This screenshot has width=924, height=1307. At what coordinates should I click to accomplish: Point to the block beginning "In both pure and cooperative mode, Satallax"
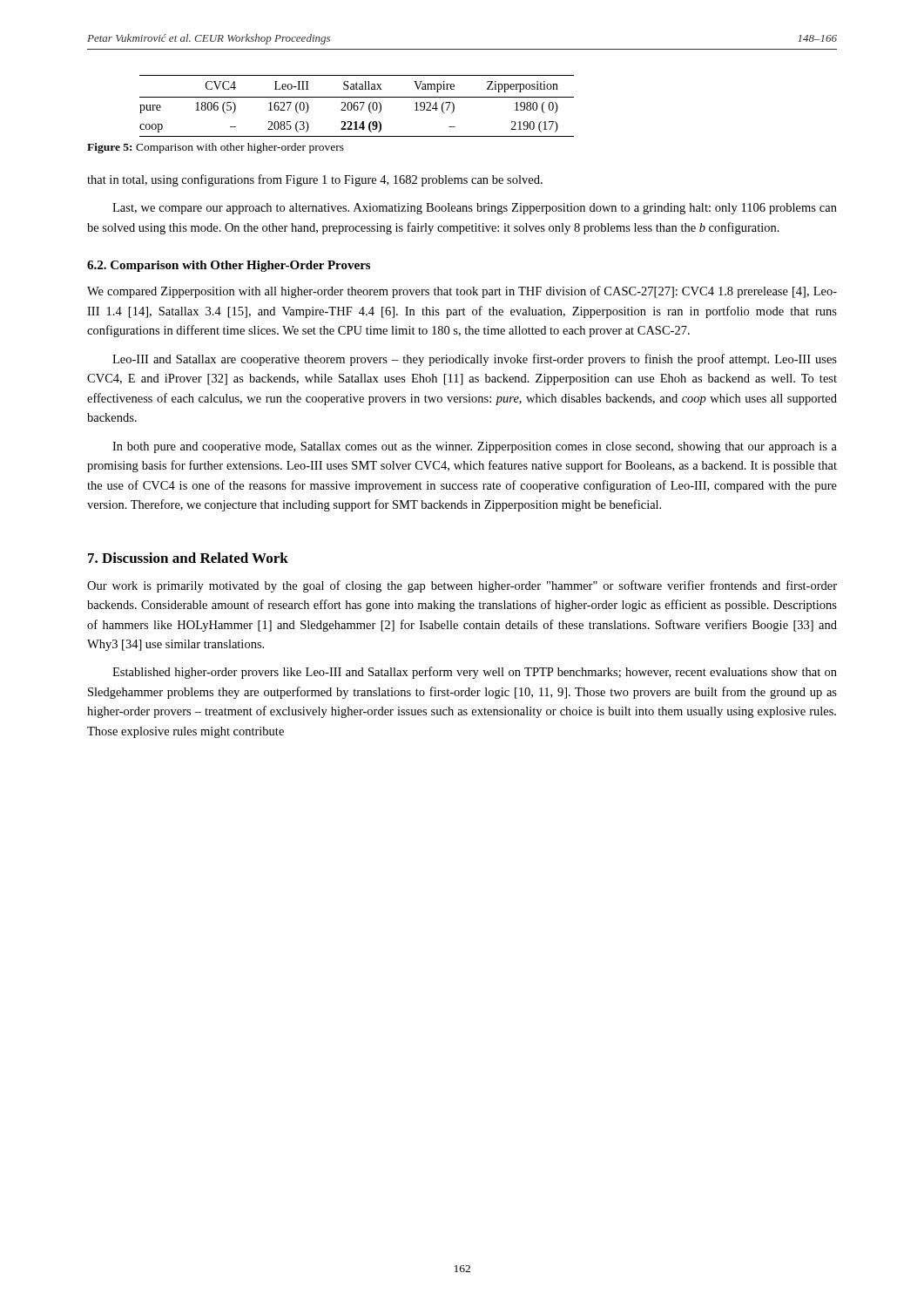(462, 475)
